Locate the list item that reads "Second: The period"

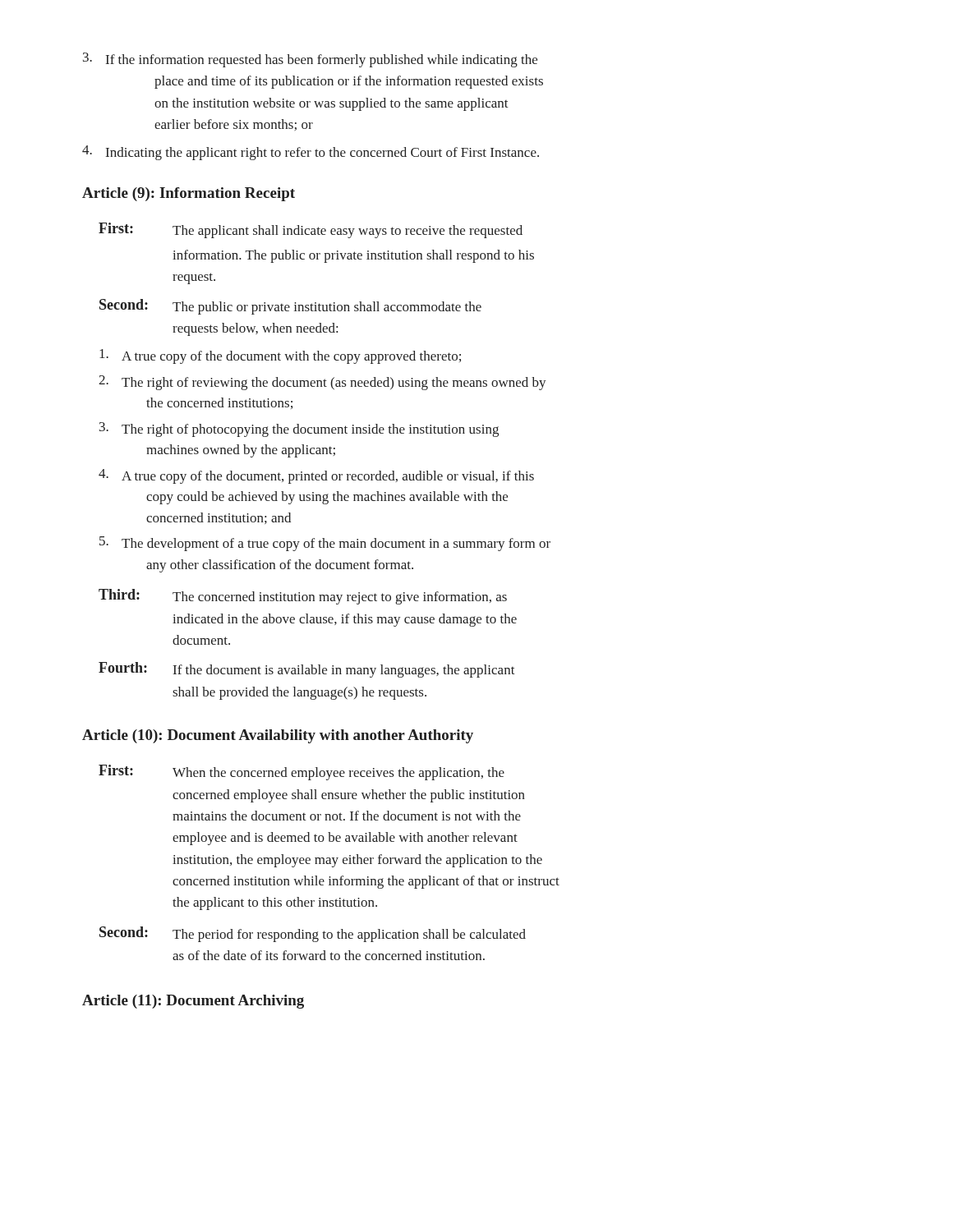point(485,945)
